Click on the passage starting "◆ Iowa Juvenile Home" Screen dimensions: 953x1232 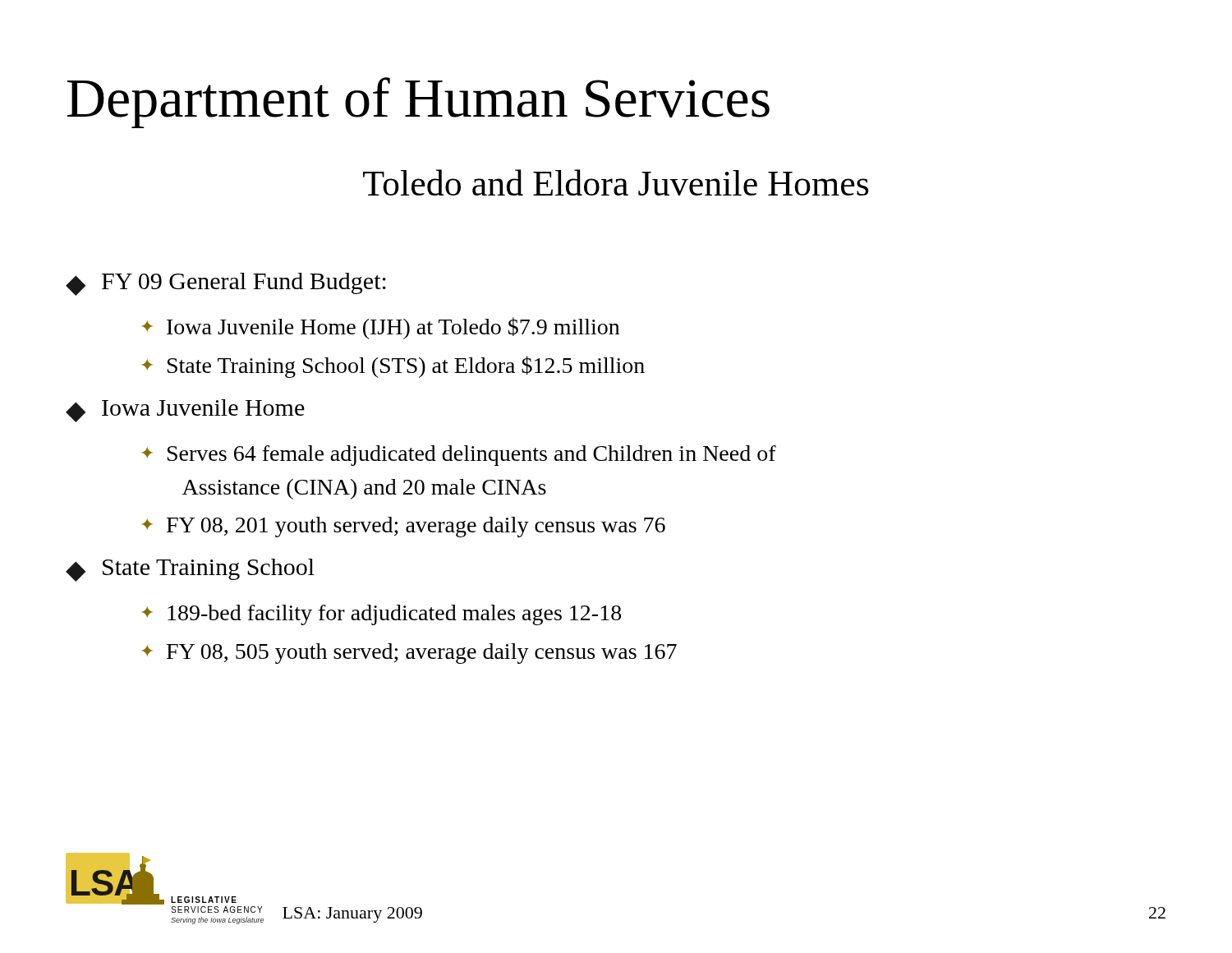tap(185, 409)
